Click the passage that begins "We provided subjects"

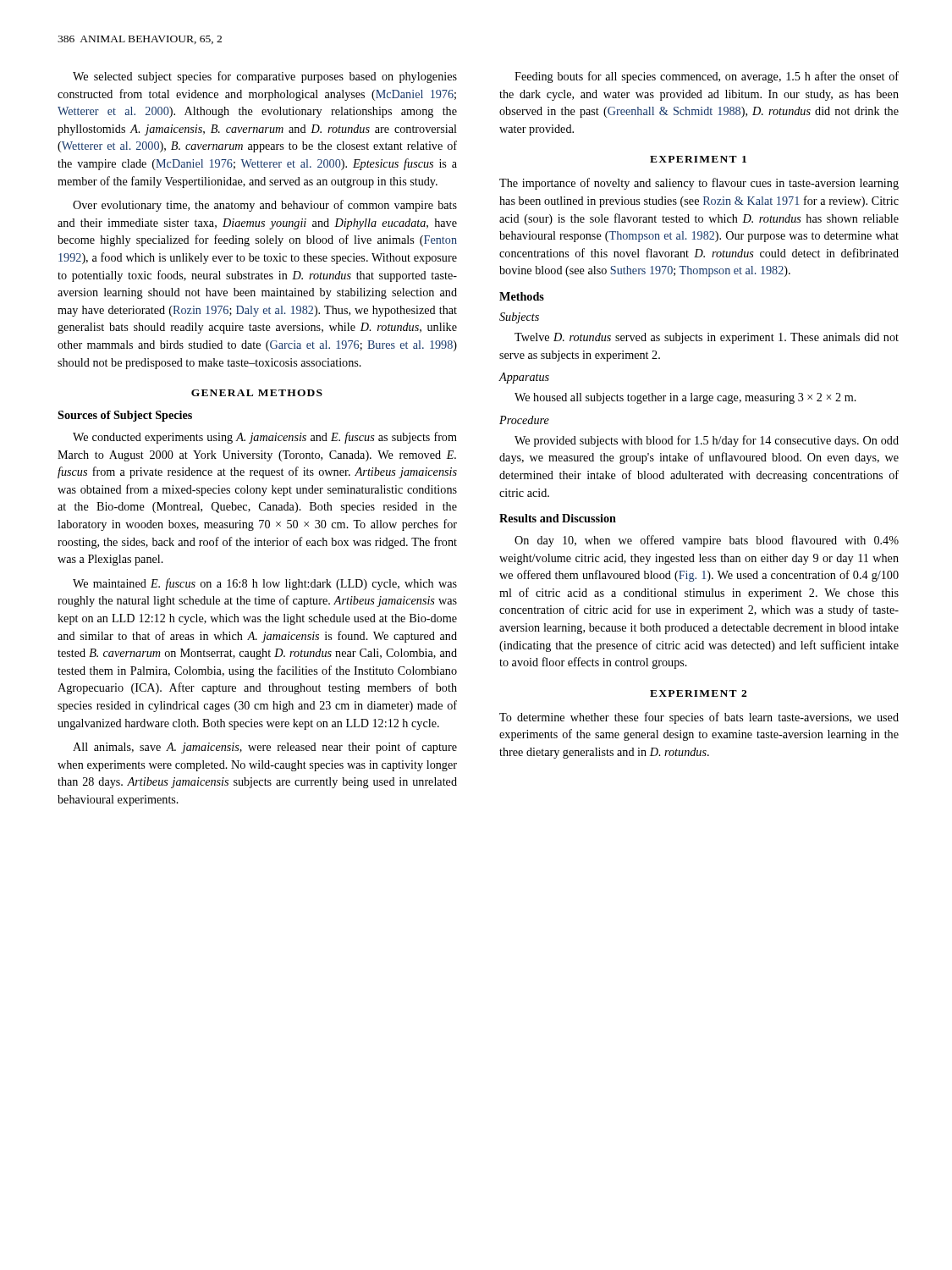[699, 466]
